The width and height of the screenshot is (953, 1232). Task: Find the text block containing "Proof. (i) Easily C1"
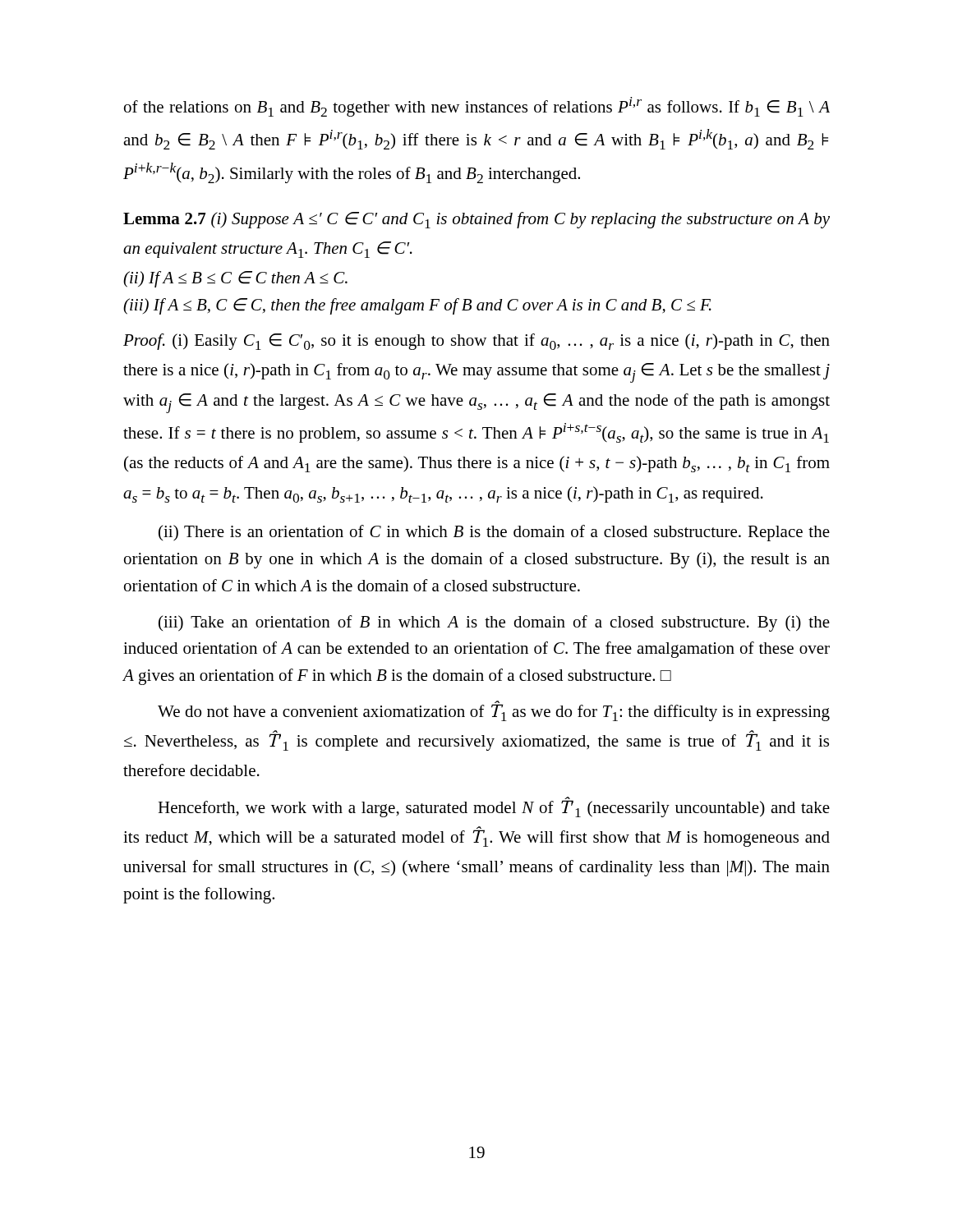[x=476, y=617]
